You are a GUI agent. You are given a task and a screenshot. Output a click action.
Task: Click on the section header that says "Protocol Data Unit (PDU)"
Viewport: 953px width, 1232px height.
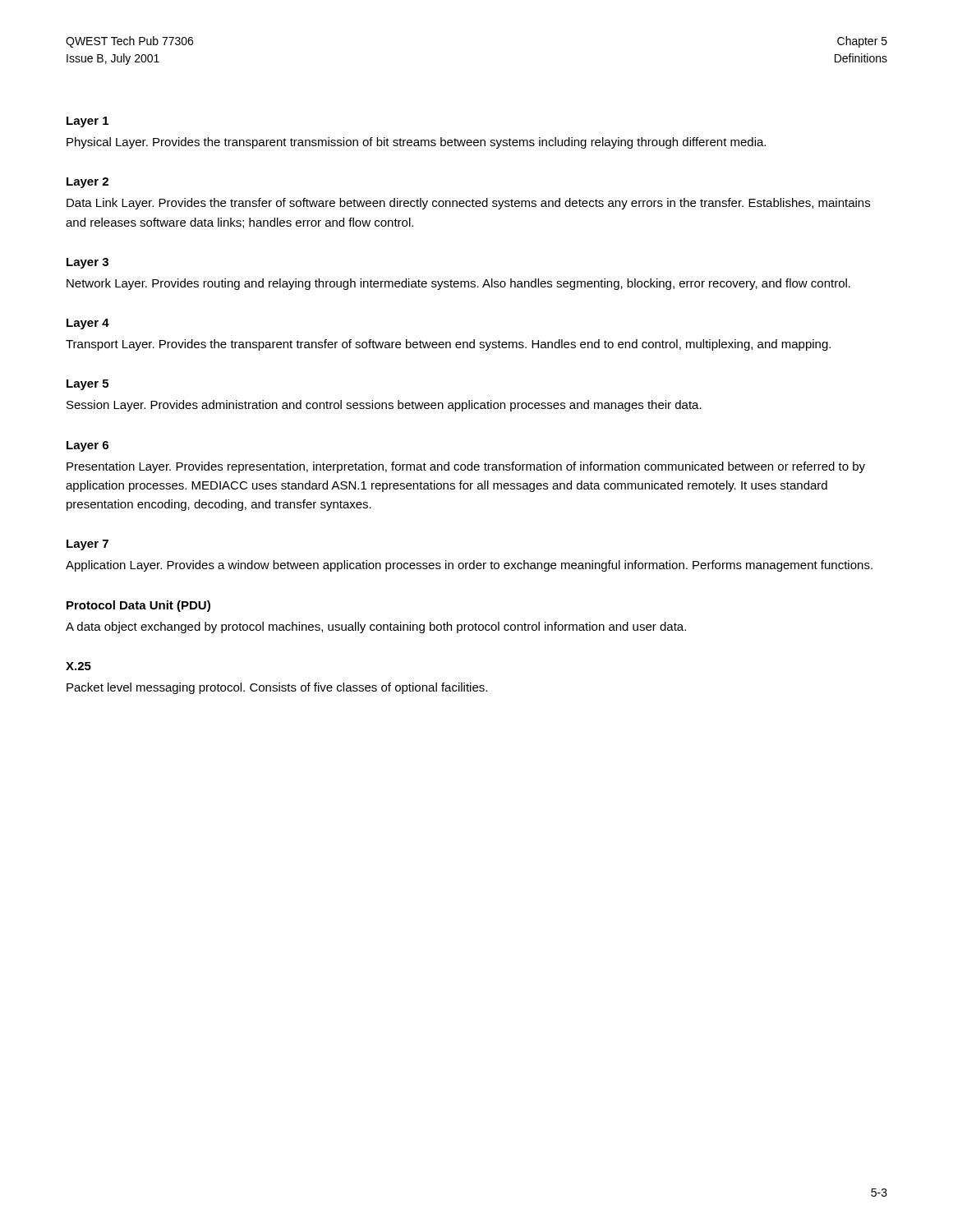tap(138, 604)
